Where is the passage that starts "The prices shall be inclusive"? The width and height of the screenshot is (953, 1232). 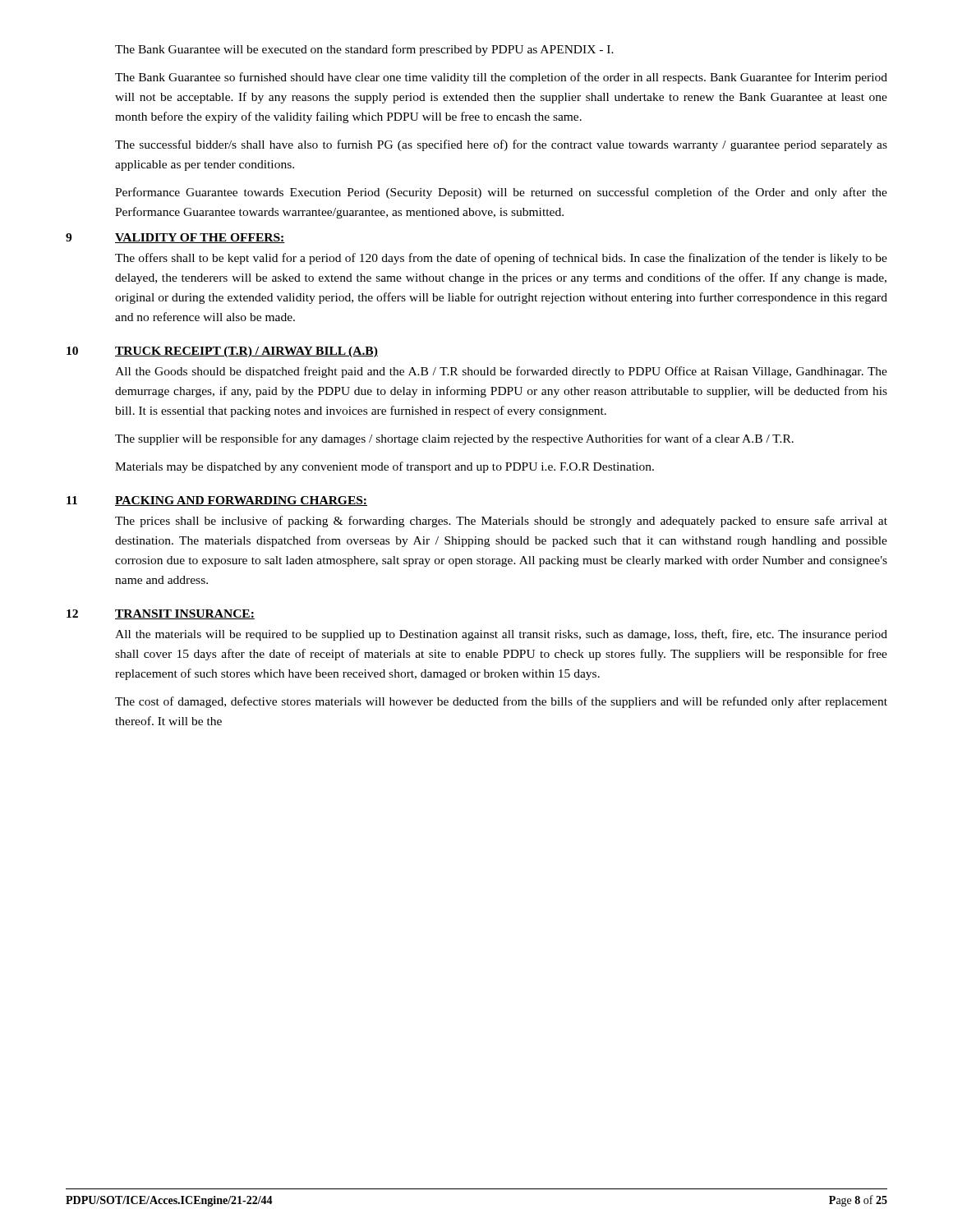coord(501,551)
